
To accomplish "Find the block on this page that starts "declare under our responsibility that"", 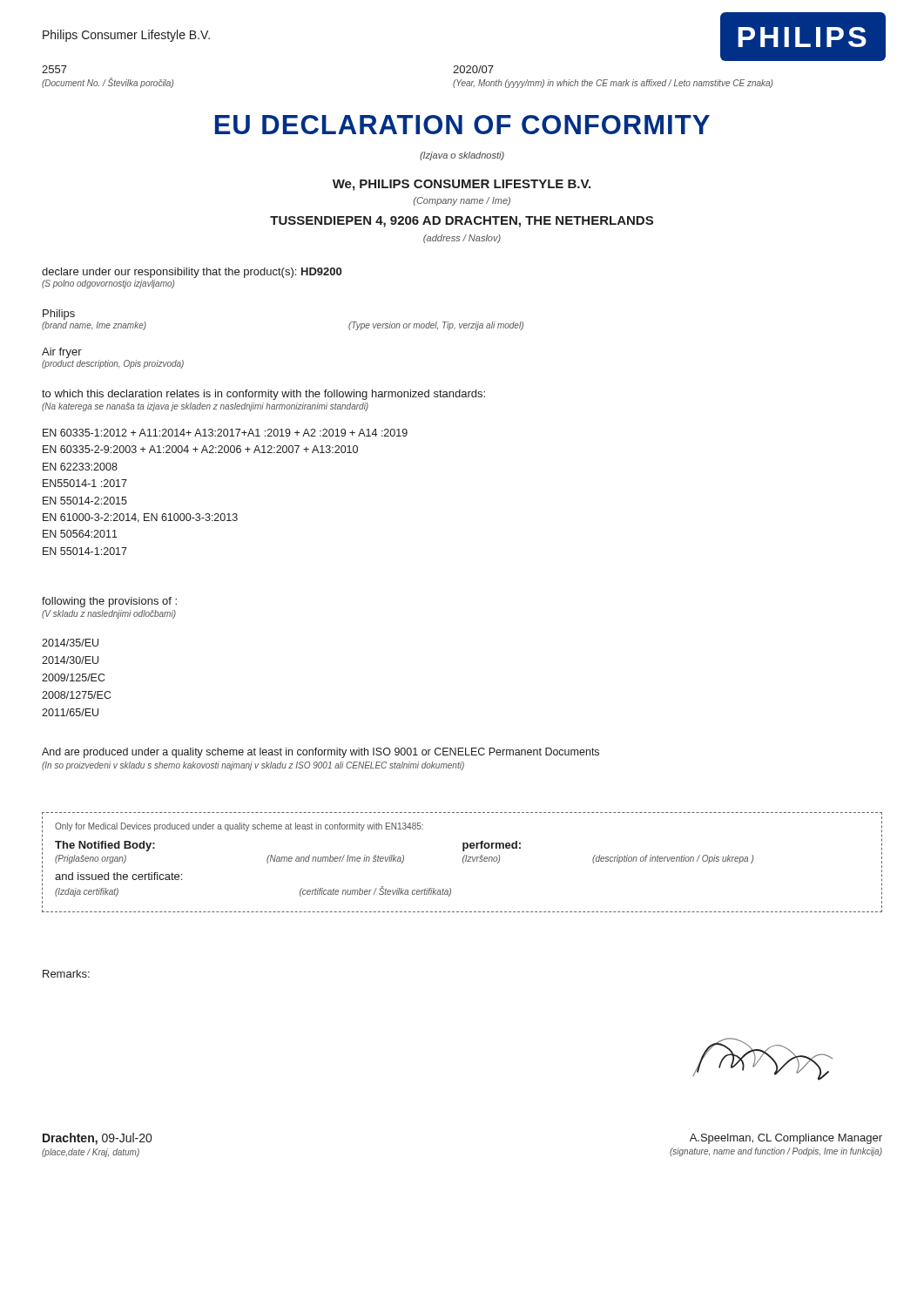I will (x=192, y=271).
